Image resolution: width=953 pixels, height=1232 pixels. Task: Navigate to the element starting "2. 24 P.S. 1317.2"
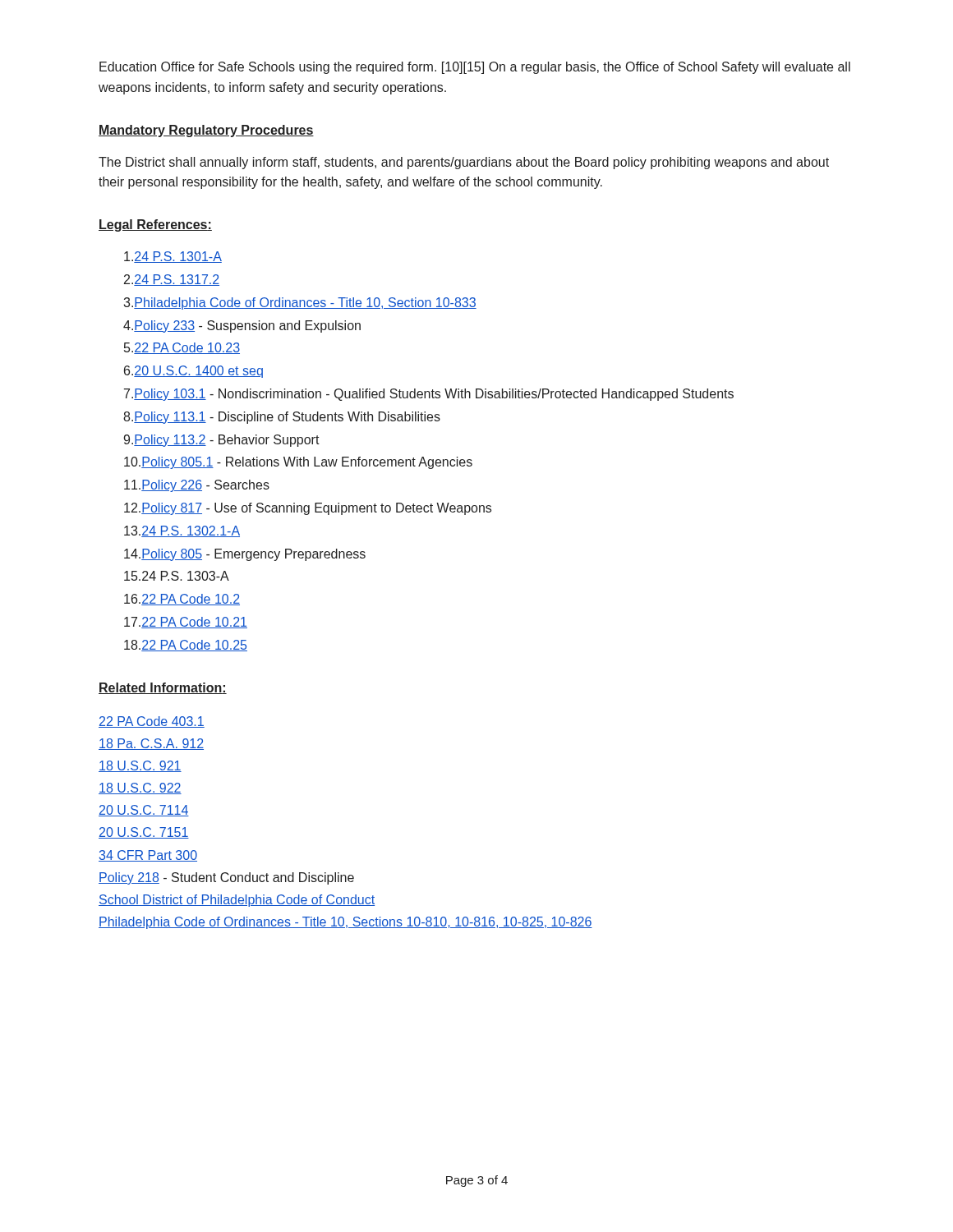coord(172,280)
